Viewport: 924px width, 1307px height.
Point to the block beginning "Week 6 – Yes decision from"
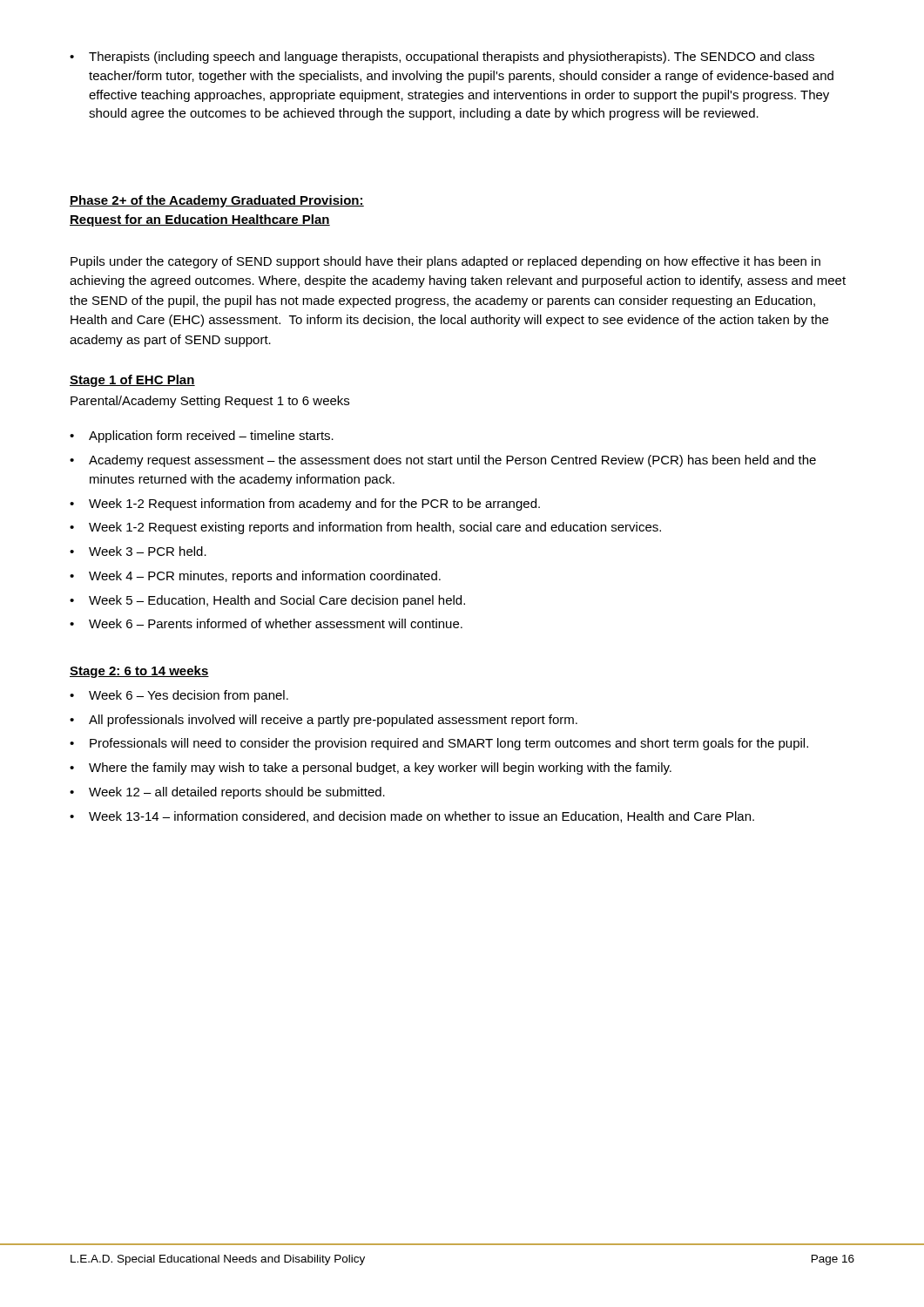coord(179,696)
